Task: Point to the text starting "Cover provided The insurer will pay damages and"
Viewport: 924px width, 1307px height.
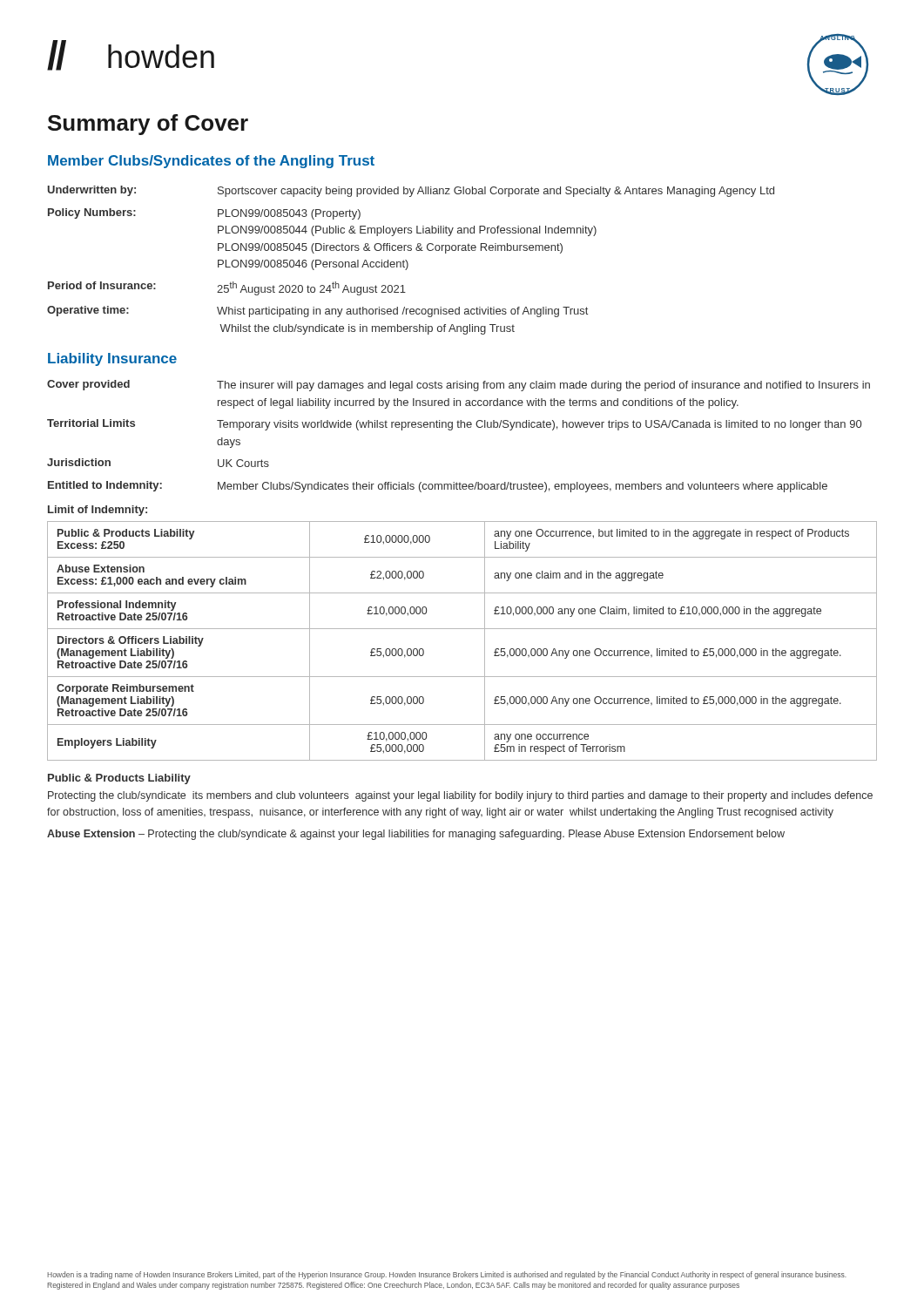Action: click(462, 394)
